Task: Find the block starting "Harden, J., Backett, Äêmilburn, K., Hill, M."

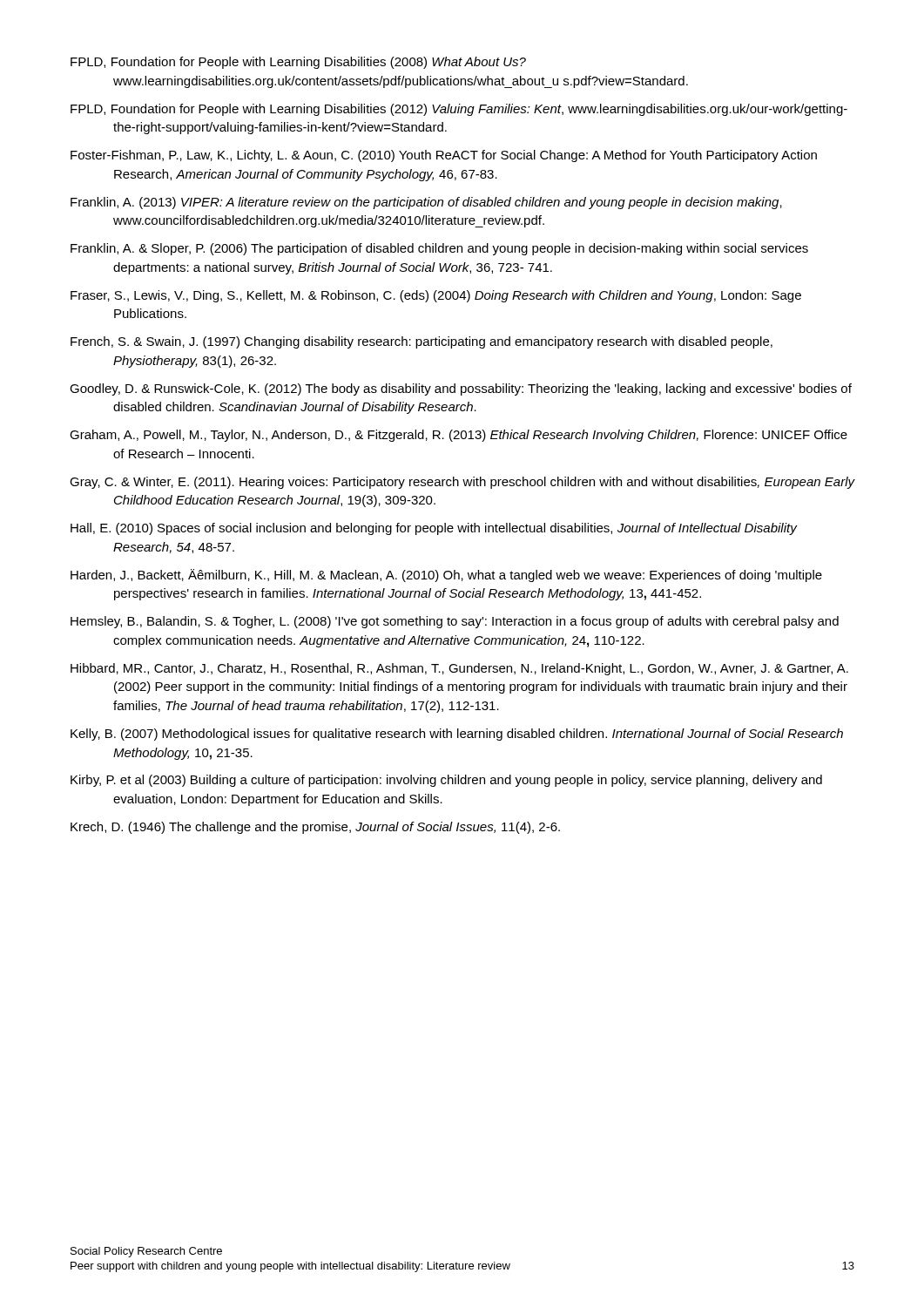Action: click(446, 584)
